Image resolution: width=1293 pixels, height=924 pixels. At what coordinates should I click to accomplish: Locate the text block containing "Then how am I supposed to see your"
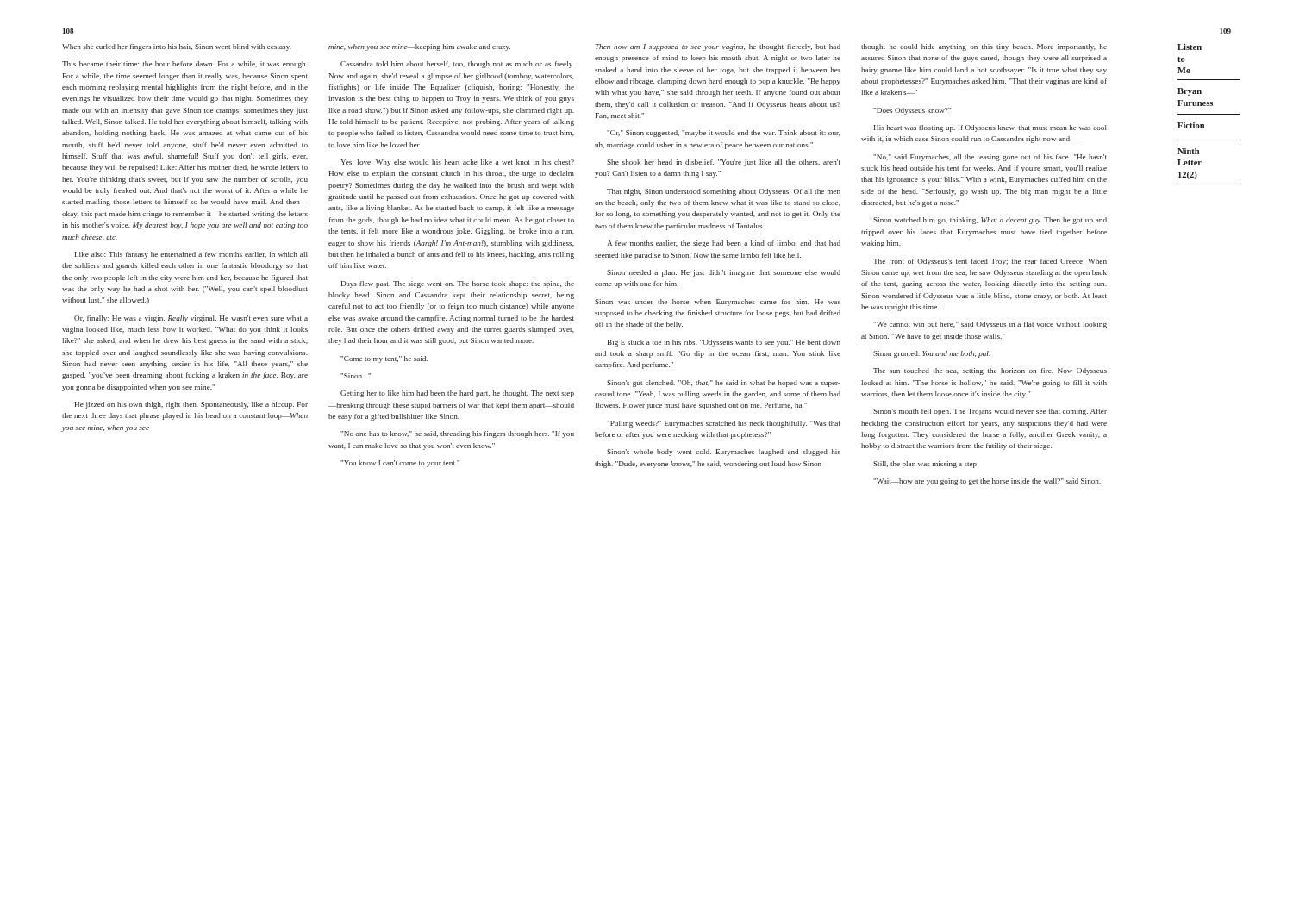(x=718, y=256)
